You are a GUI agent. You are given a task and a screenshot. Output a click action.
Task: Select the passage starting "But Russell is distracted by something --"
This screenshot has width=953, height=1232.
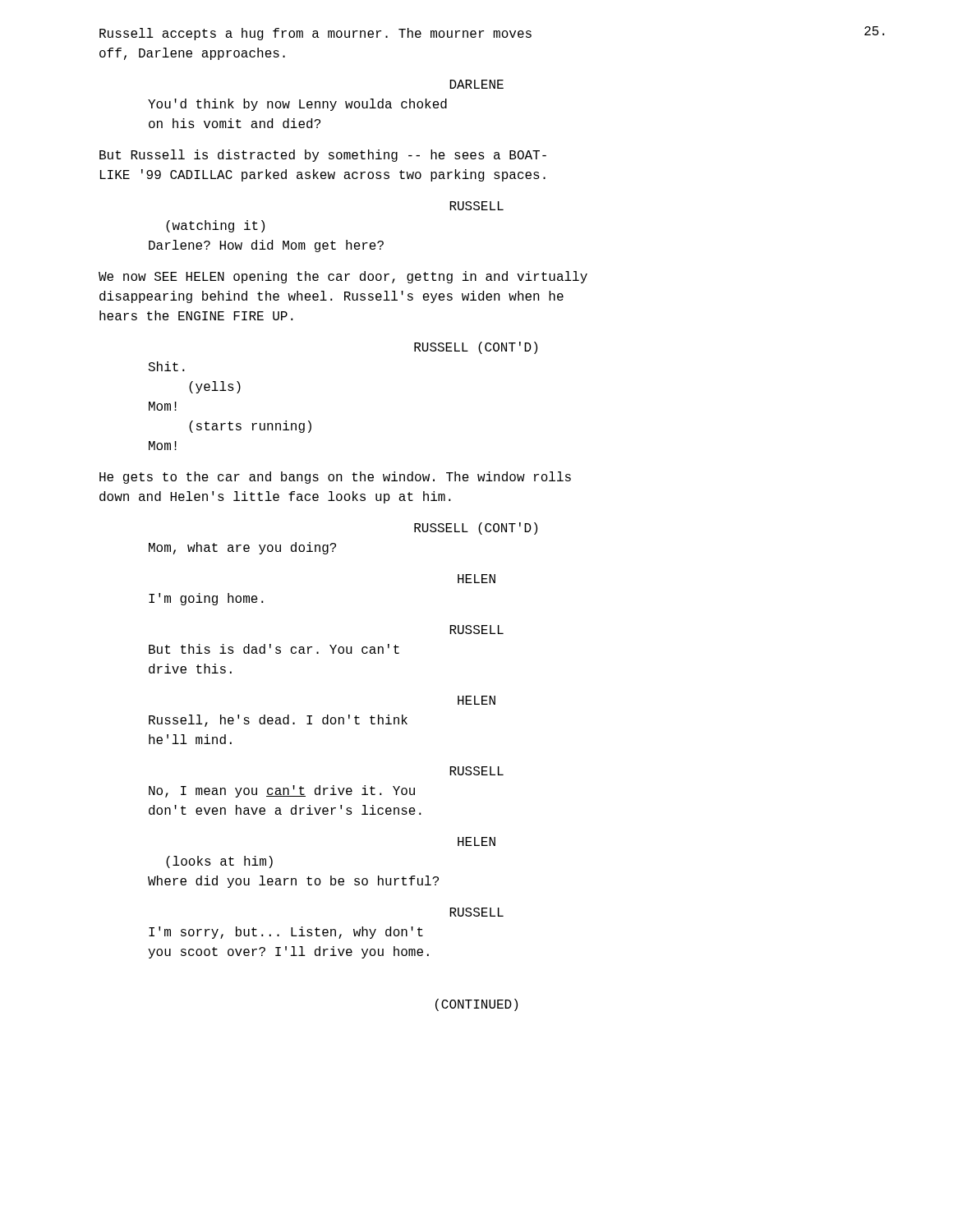[x=323, y=166]
